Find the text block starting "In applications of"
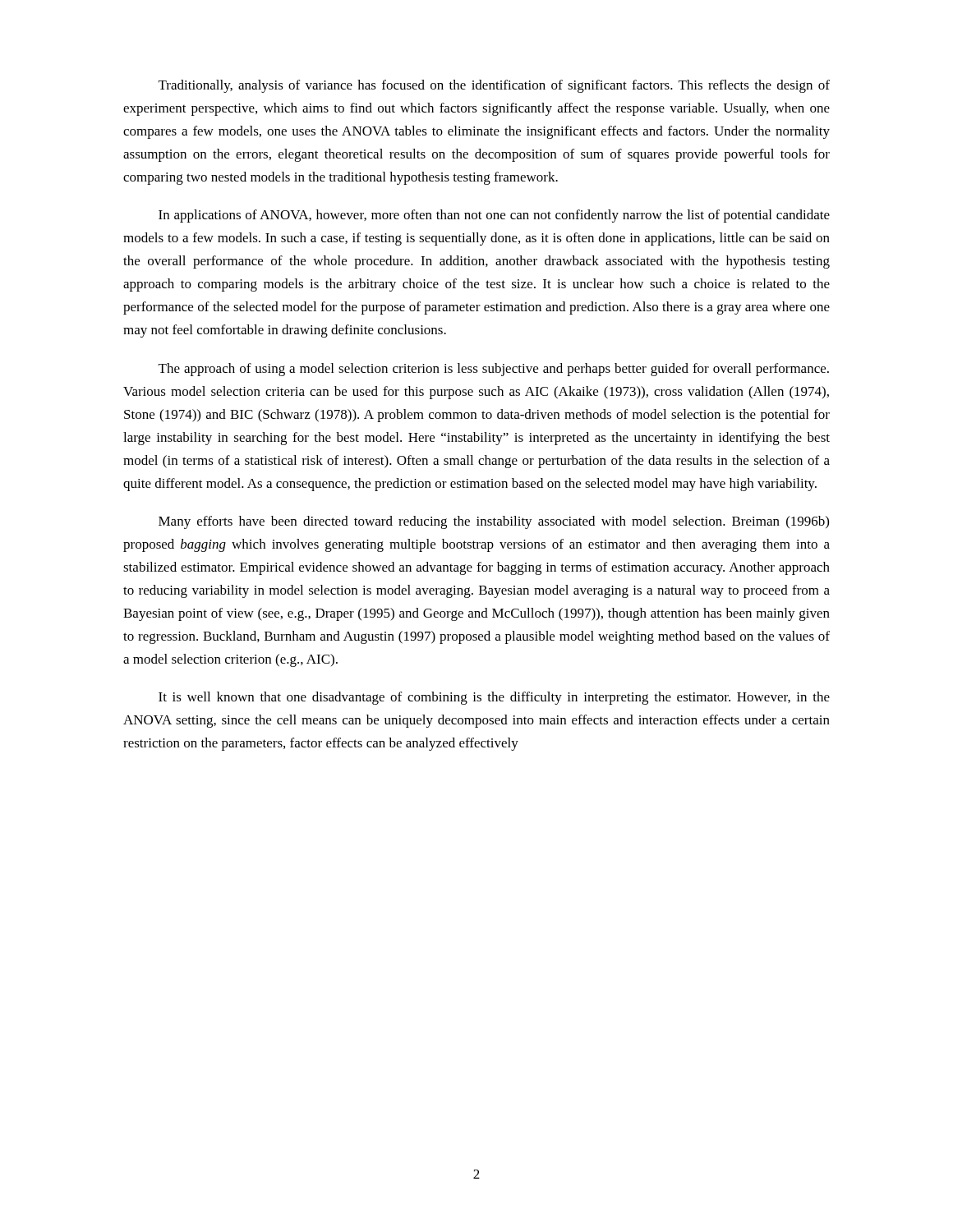The height and width of the screenshot is (1232, 953). pos(476,273)
